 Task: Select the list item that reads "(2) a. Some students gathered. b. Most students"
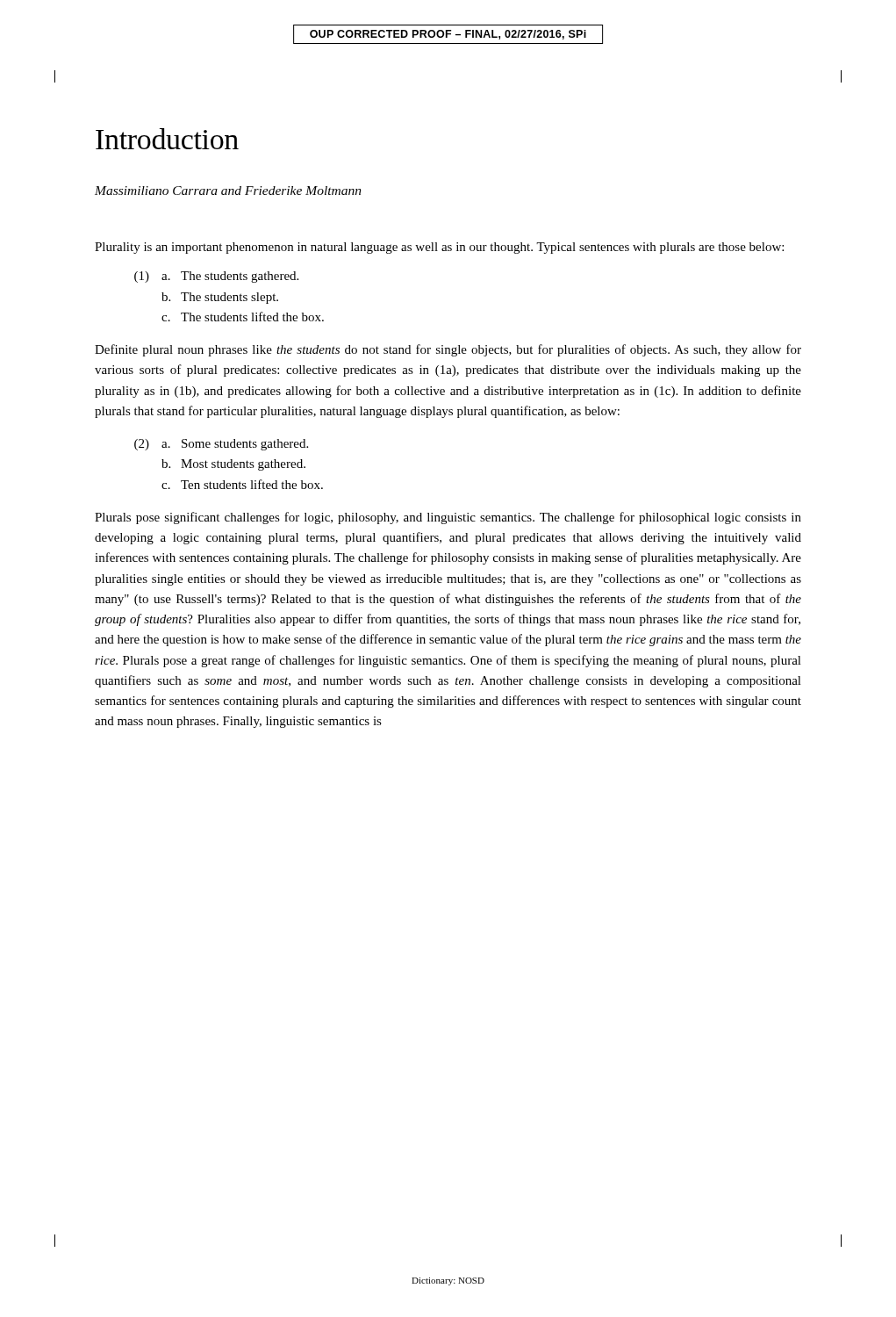click(x=209, y=464)
